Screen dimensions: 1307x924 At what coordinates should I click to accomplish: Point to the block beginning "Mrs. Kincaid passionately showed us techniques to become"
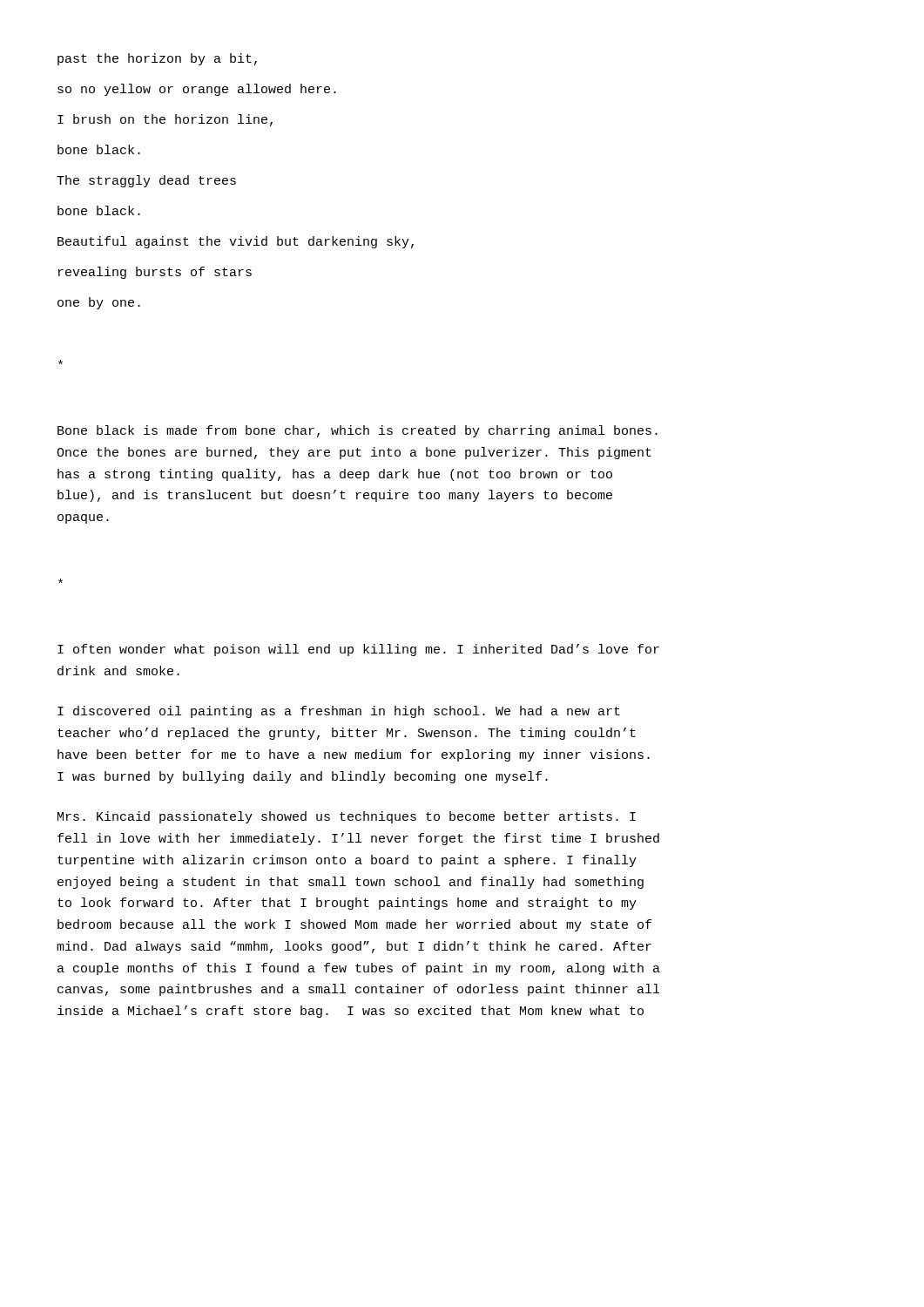358,915
